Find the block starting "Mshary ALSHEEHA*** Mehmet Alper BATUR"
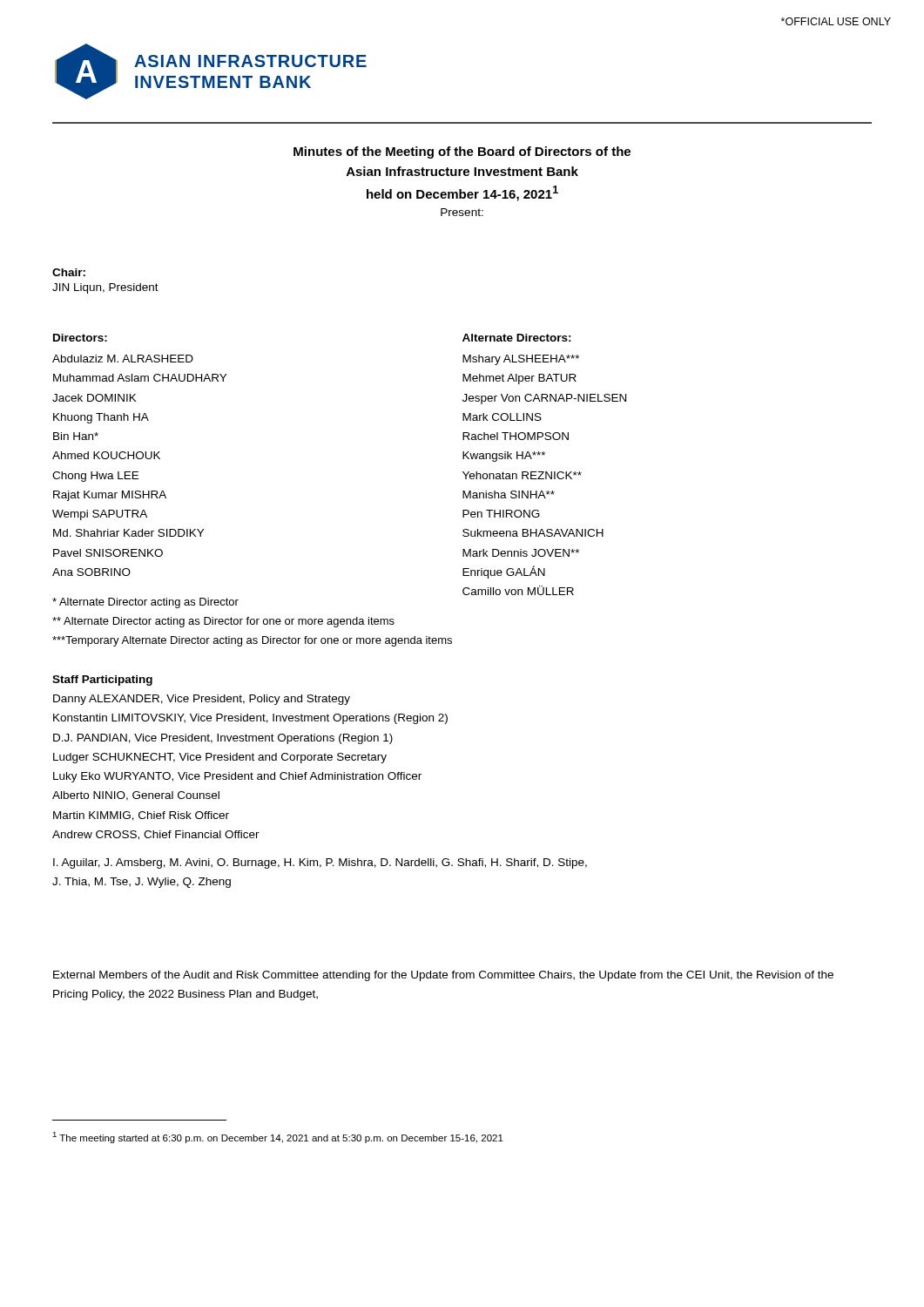This screenshot has width=924, height=1307. pyautogui.click(x=545, y=475)
